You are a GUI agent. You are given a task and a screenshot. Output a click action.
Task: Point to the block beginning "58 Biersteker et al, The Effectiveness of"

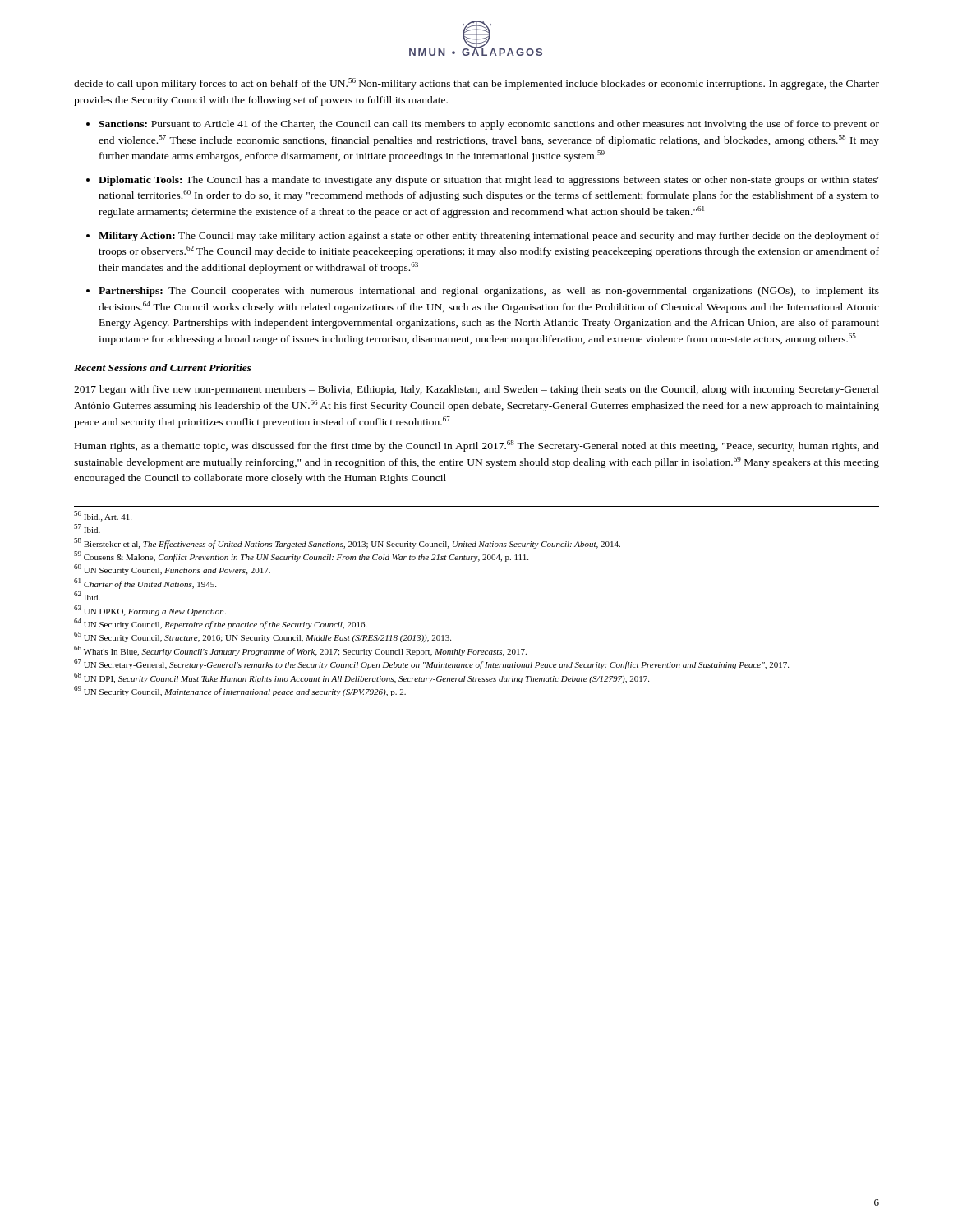click(x=347, y=543)
